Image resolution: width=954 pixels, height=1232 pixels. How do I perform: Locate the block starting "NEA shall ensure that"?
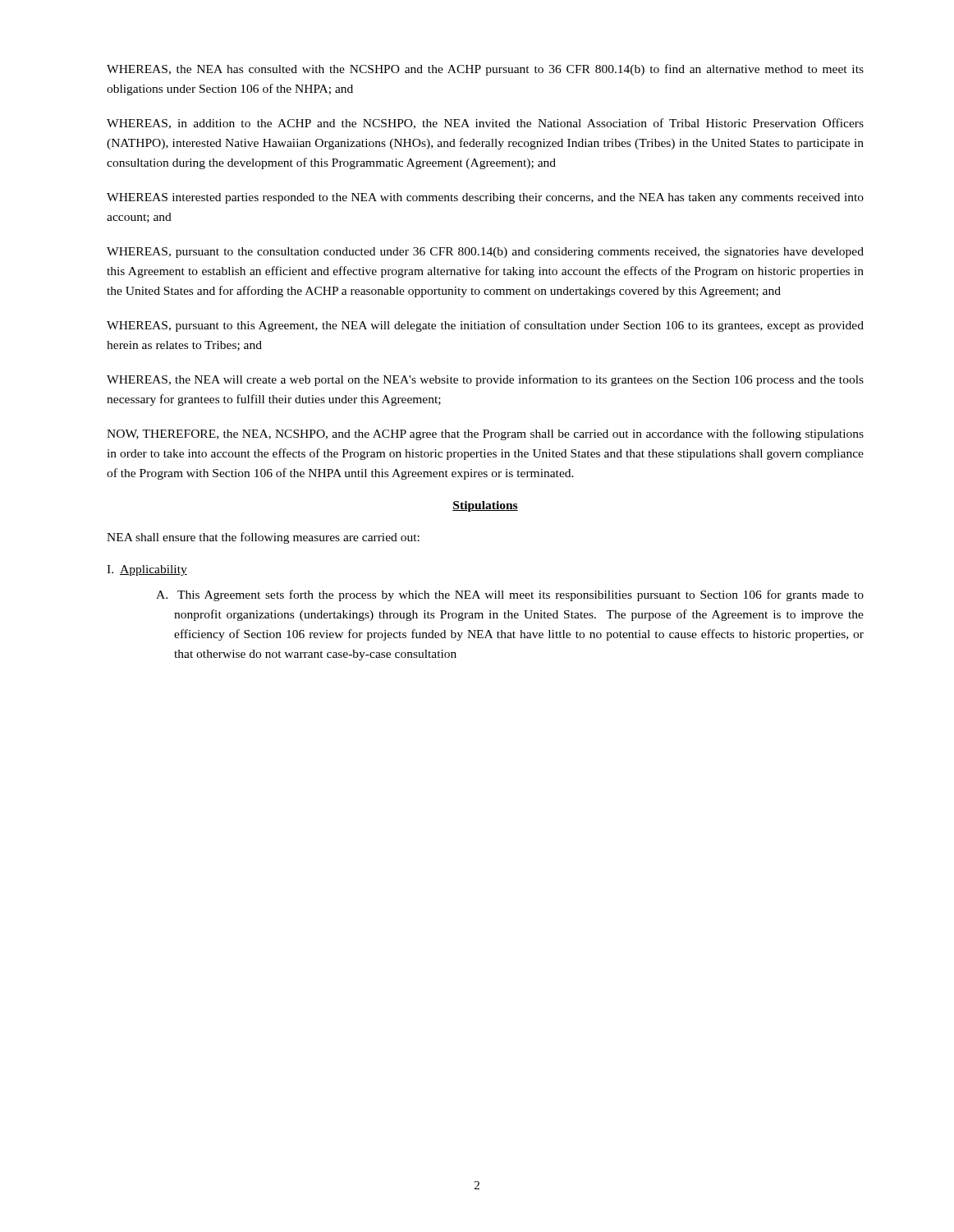[263, 537]
